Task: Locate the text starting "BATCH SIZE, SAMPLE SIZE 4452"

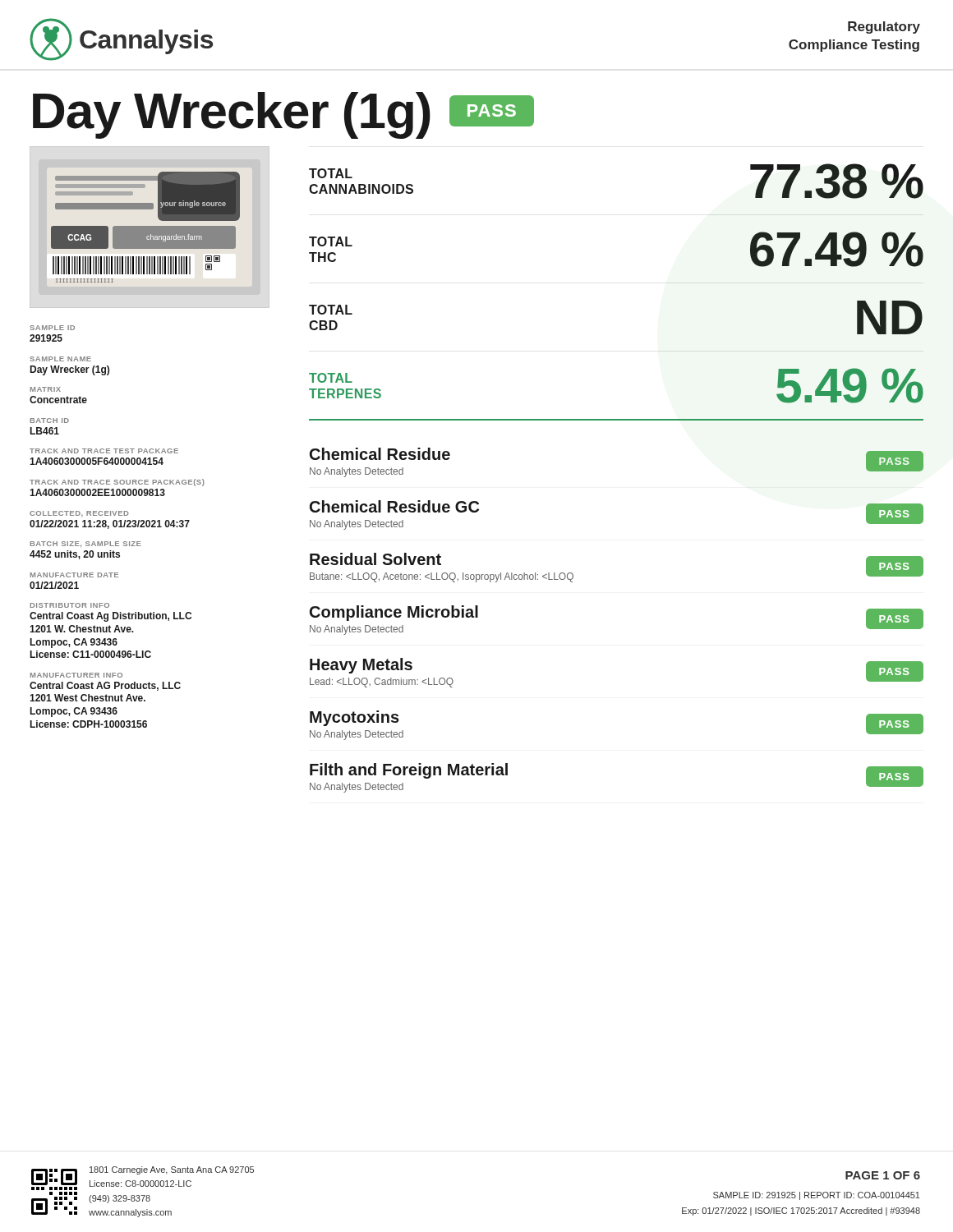Action: (86, 545)
